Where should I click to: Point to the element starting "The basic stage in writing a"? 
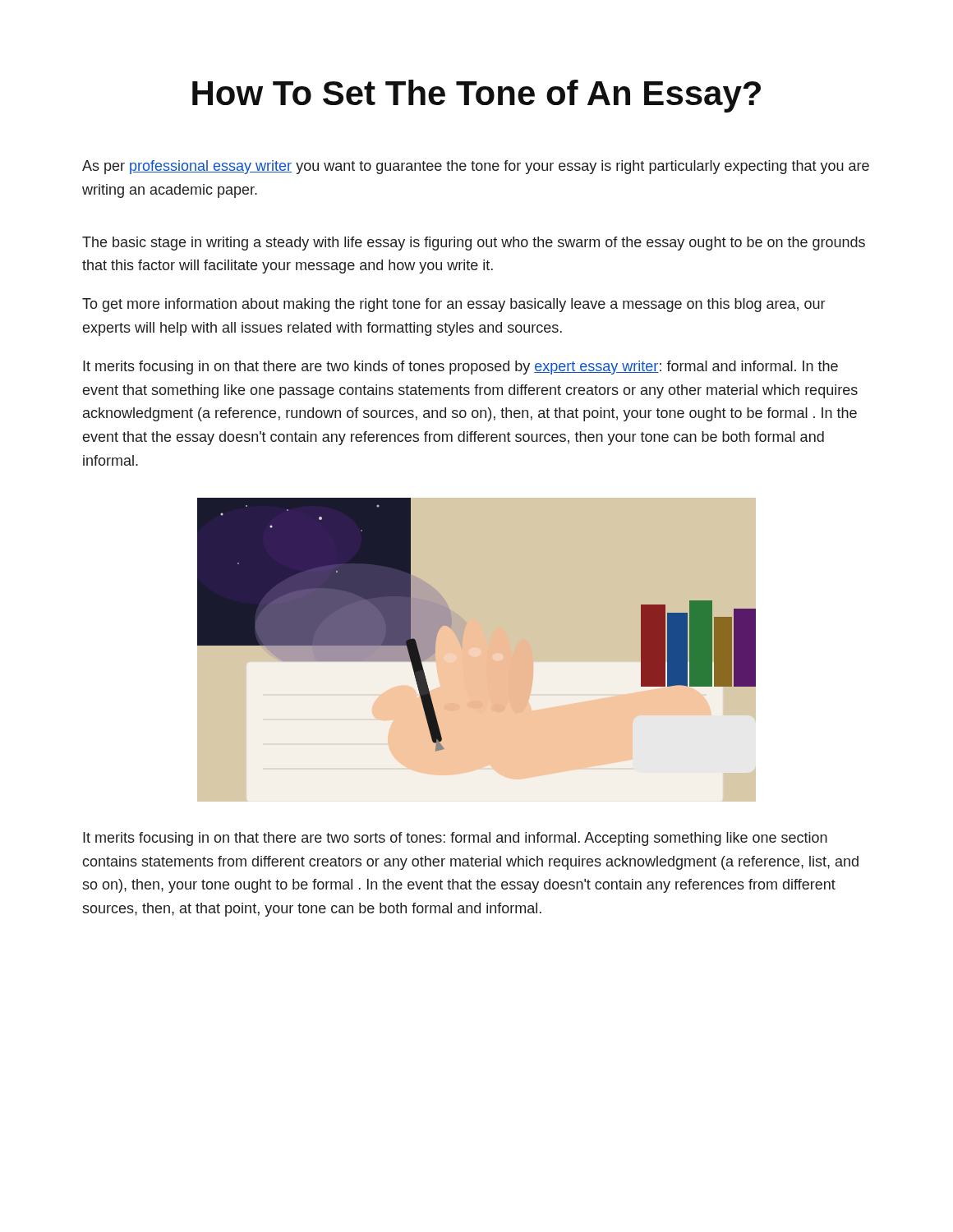(x=474, y=254)
